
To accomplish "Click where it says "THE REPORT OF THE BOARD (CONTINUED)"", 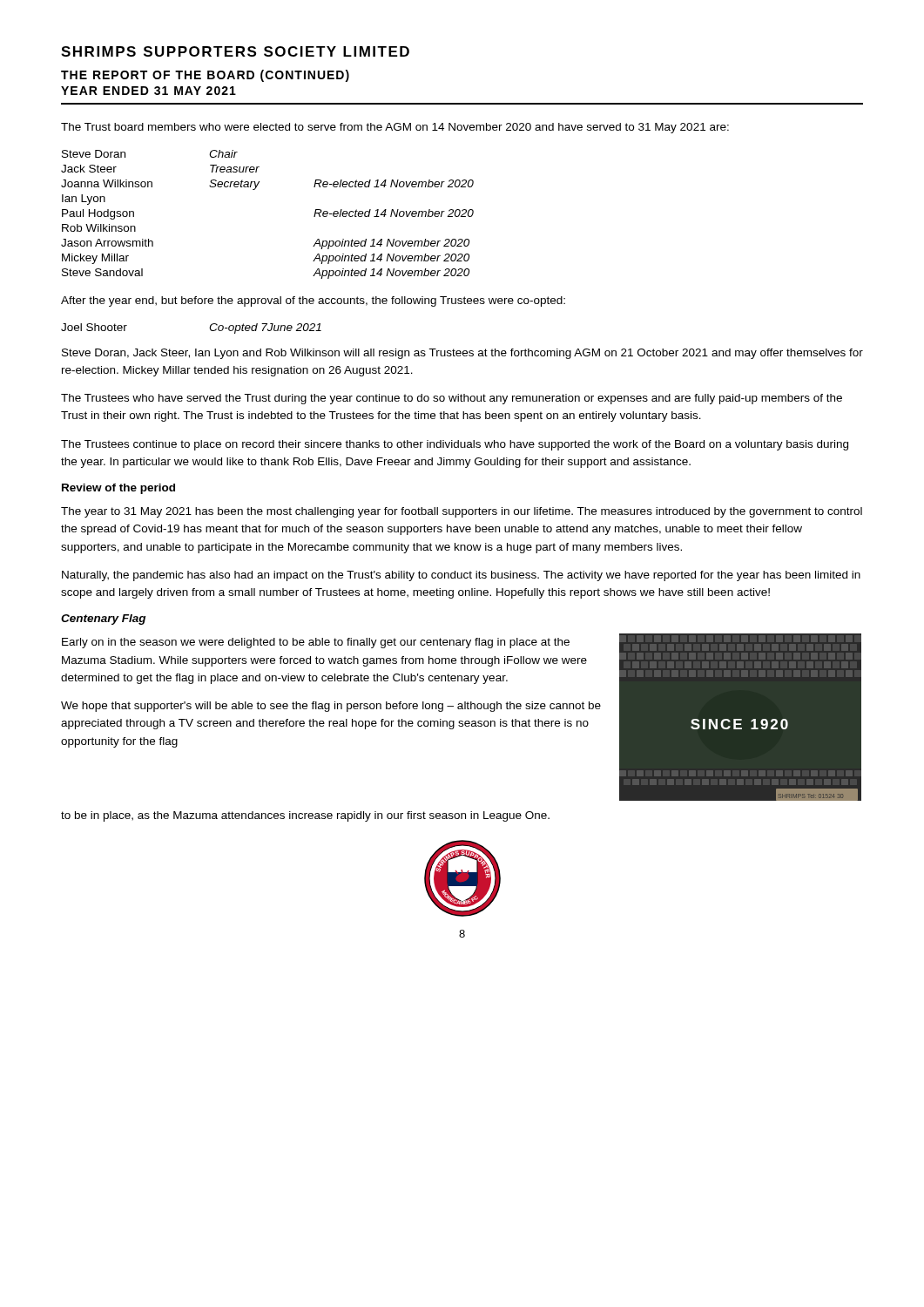I will [206, 75].
